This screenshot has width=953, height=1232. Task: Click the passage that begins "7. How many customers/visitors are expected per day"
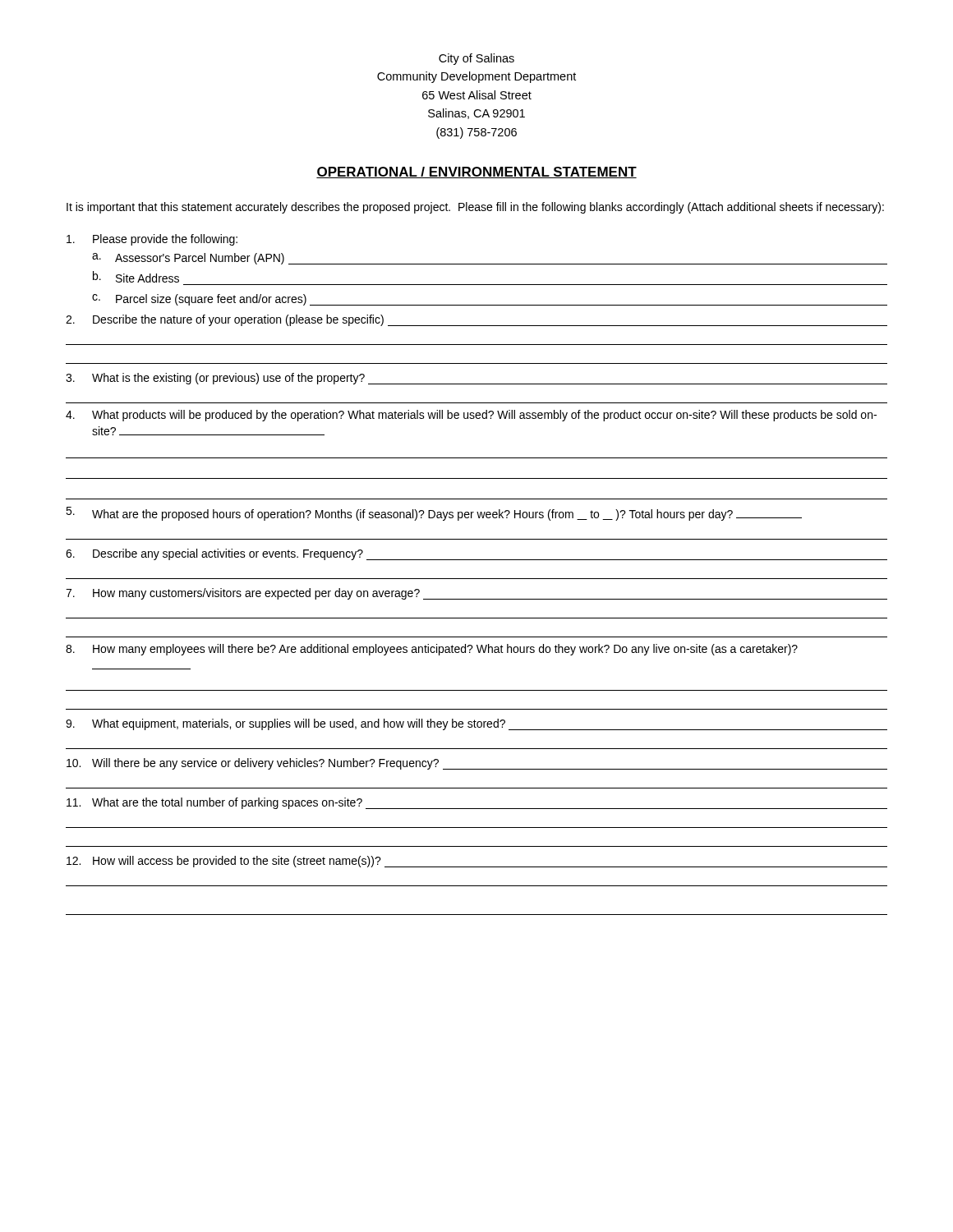tap(476, 611)
